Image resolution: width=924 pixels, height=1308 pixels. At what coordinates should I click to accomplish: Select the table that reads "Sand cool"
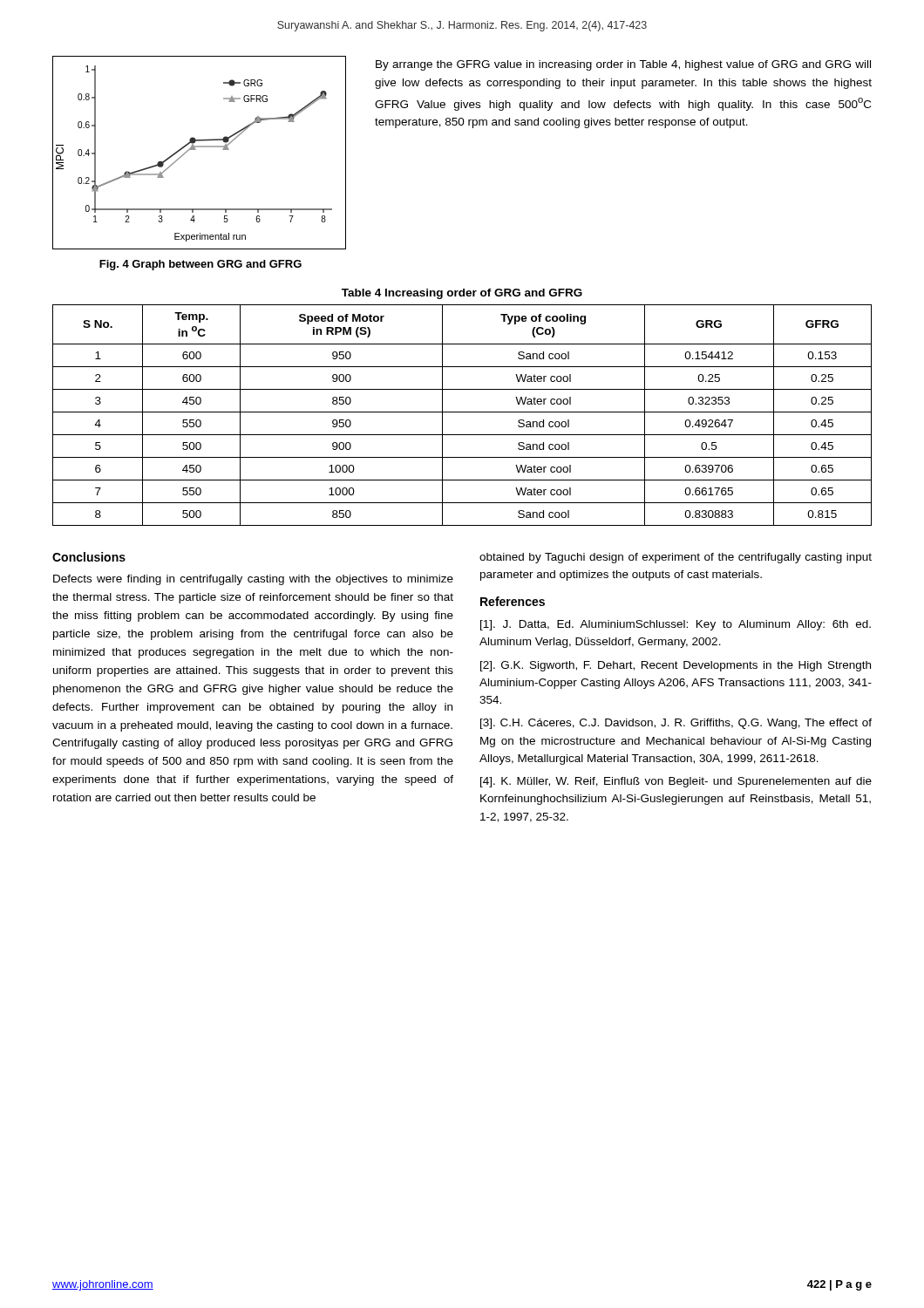(x=462, y=415)
